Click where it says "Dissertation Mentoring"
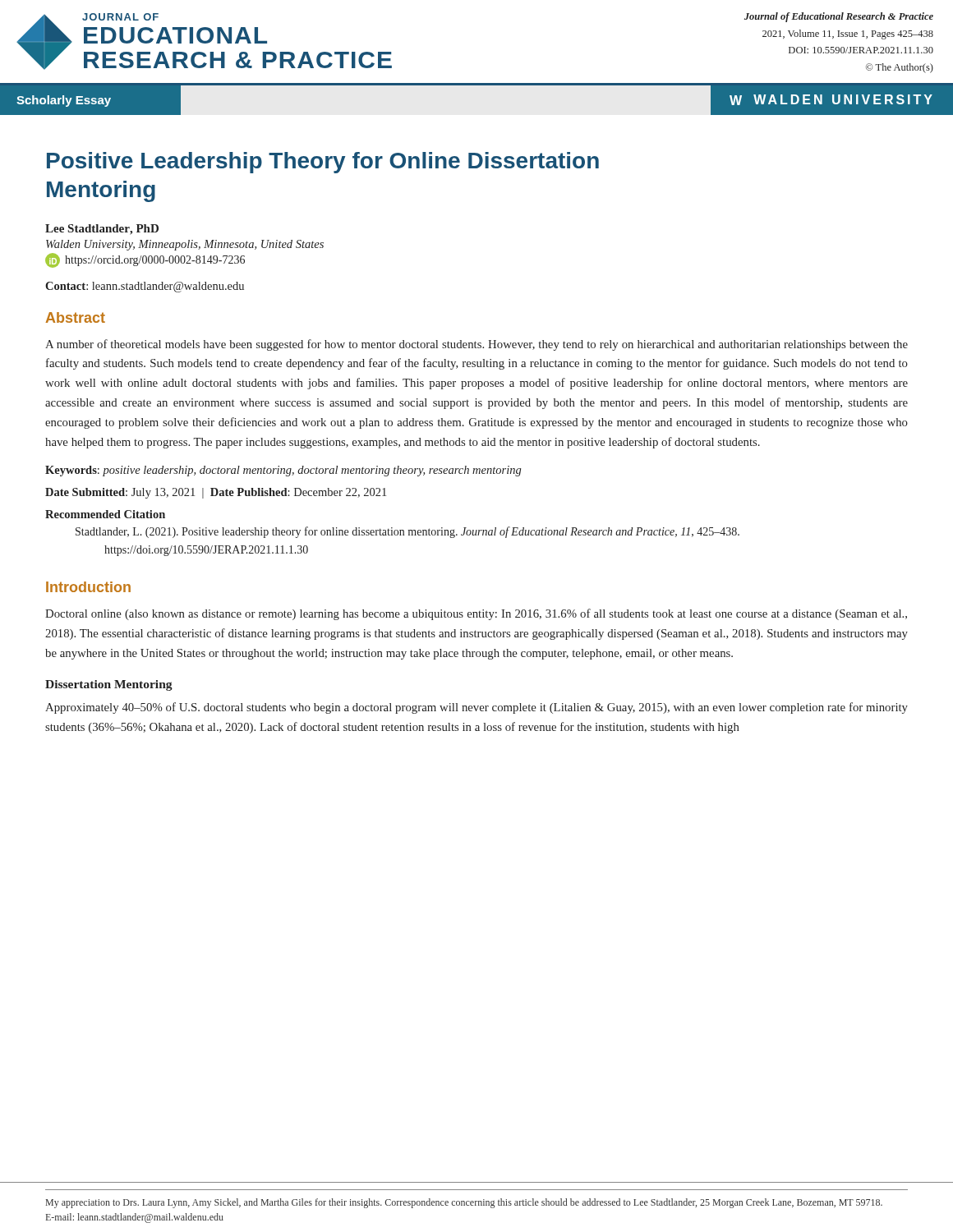Image resolution: width=953 pixels, height=1232 pixels. coord(109,683)
